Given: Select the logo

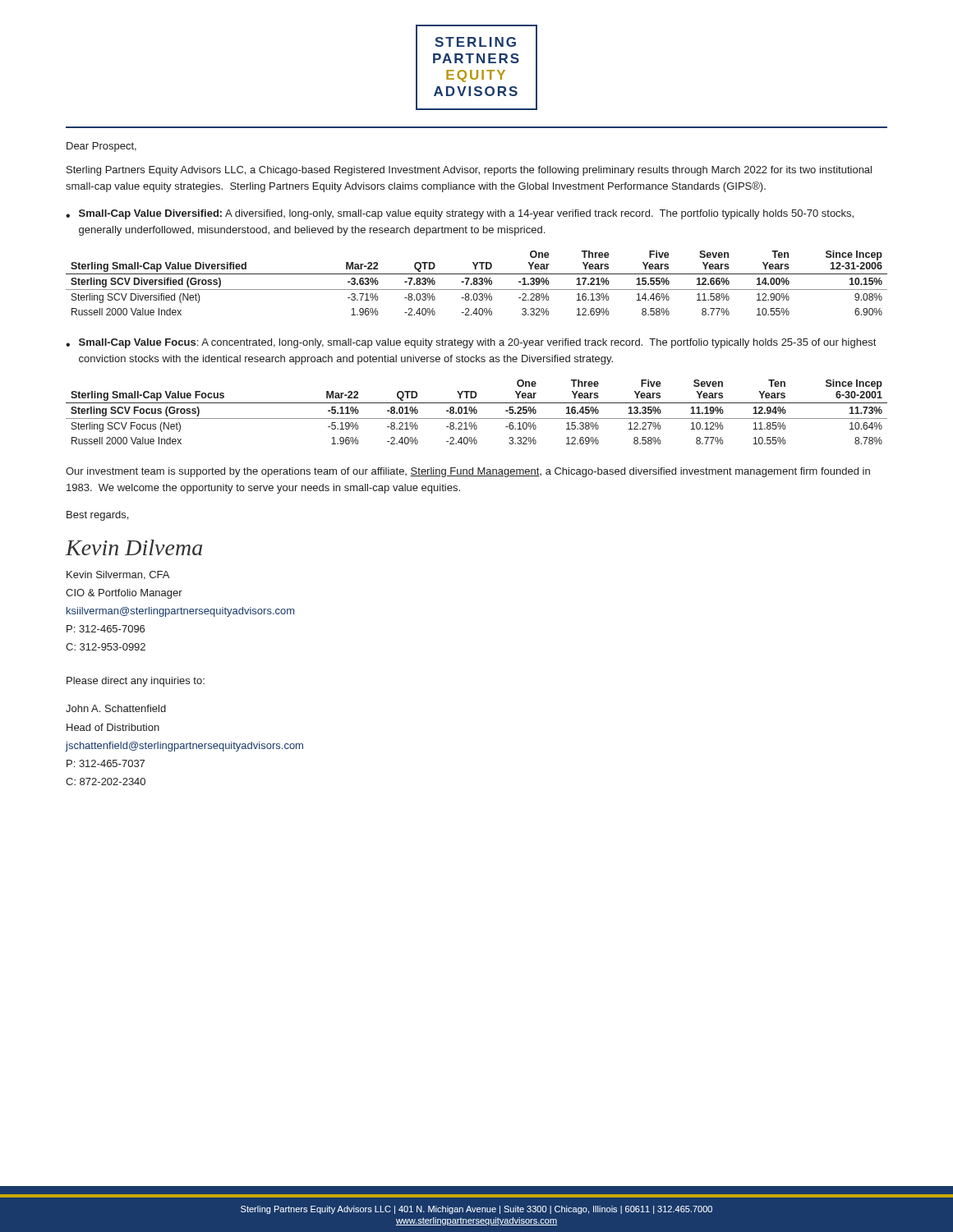Looking at the screenshot, I should coord(476,59).
